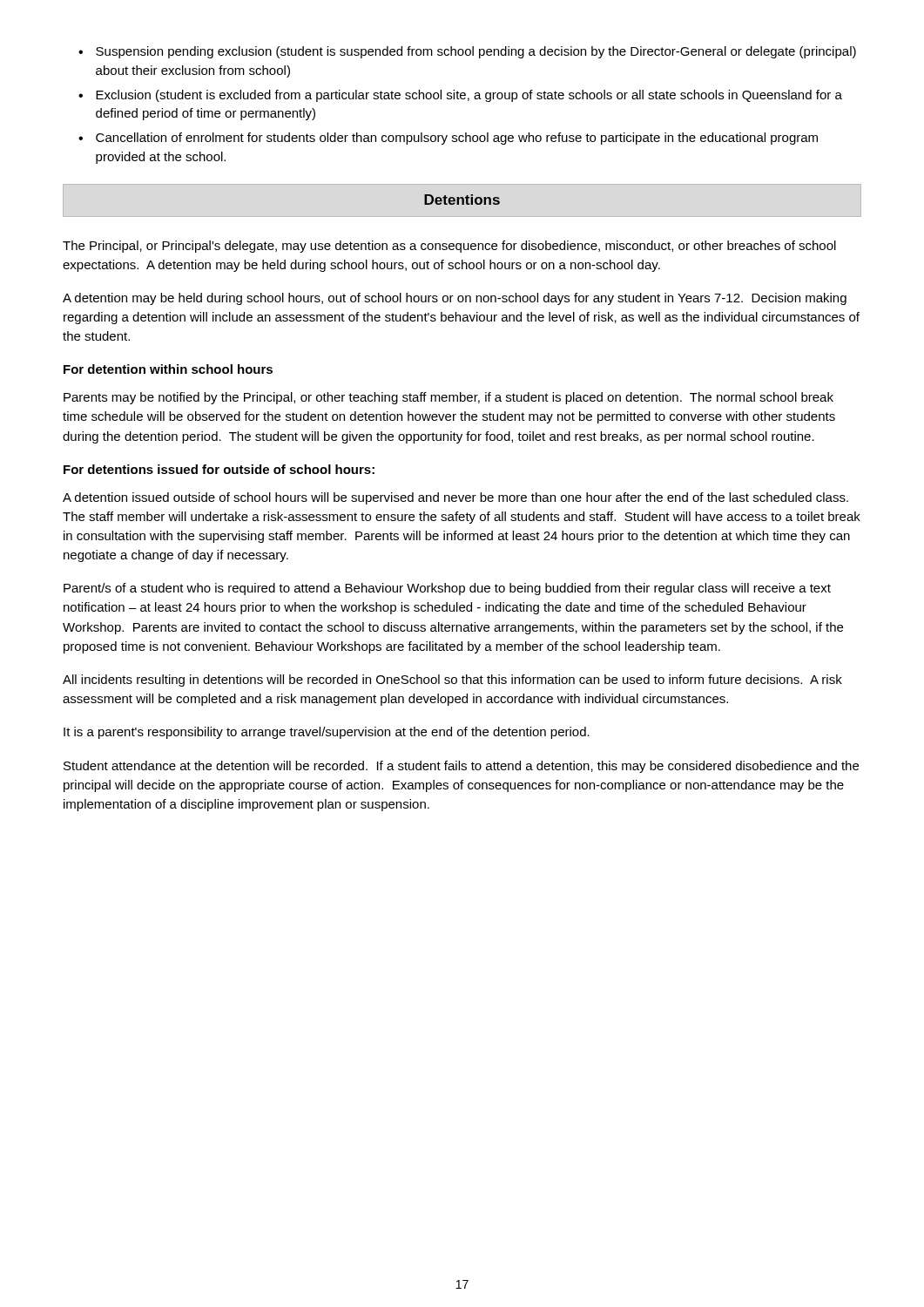This screenshot has width=924, height=1307.
Task: Select the text block with the text "A detention issued"
Action: click(461, 526)
